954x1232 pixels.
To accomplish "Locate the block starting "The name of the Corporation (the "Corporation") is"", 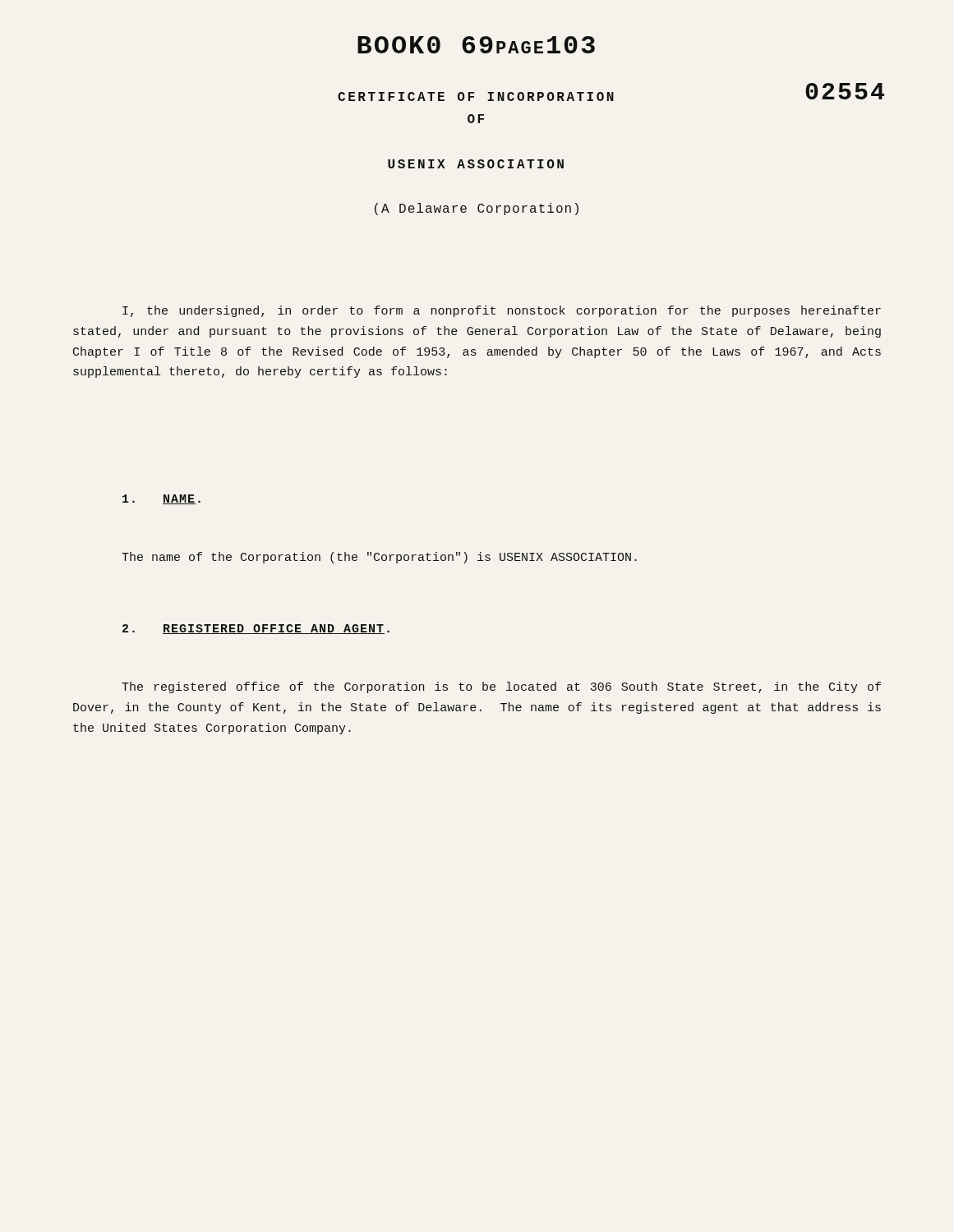I will click(x=381, y=558).
